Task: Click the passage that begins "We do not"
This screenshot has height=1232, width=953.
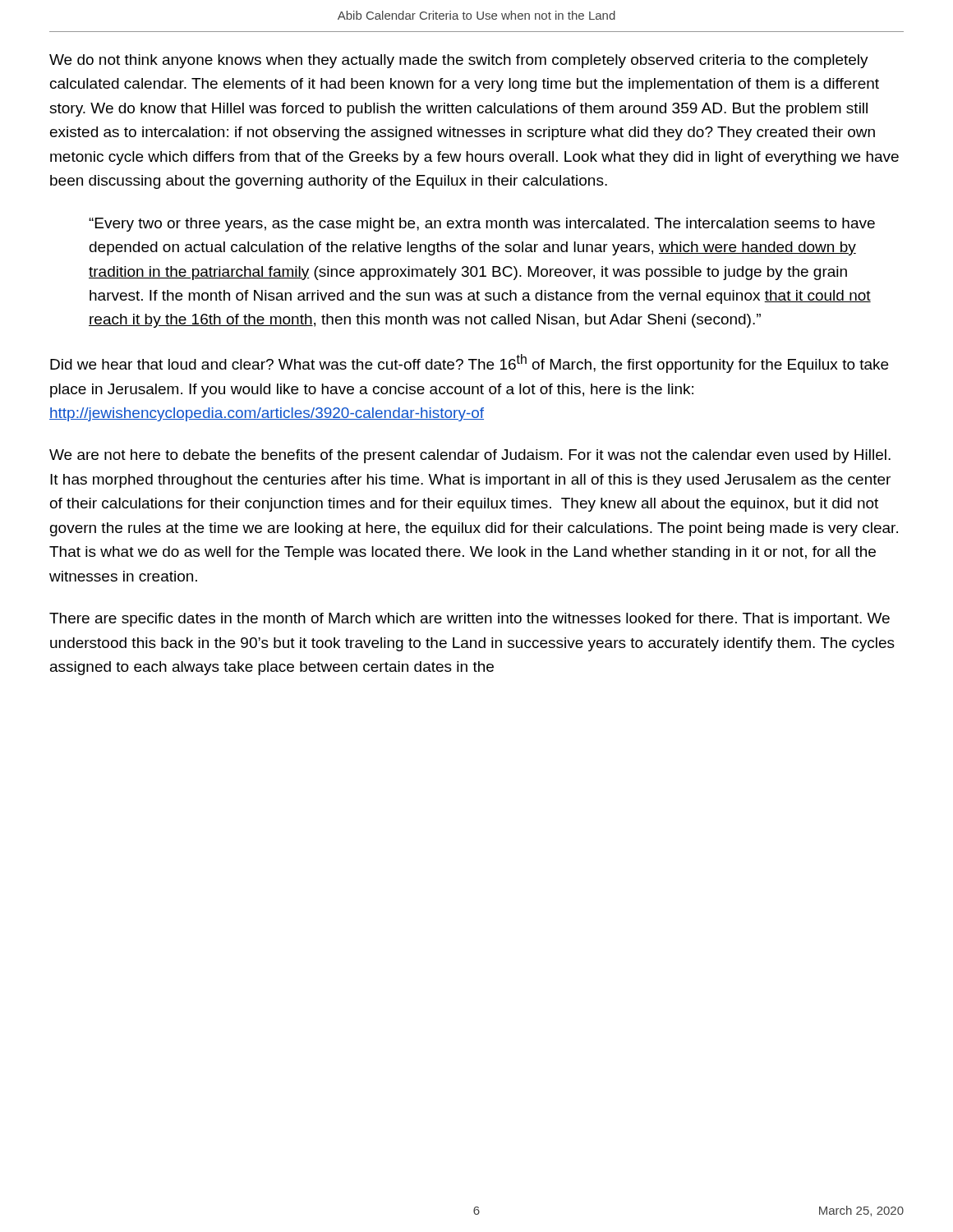Action: tap(474, 120)
